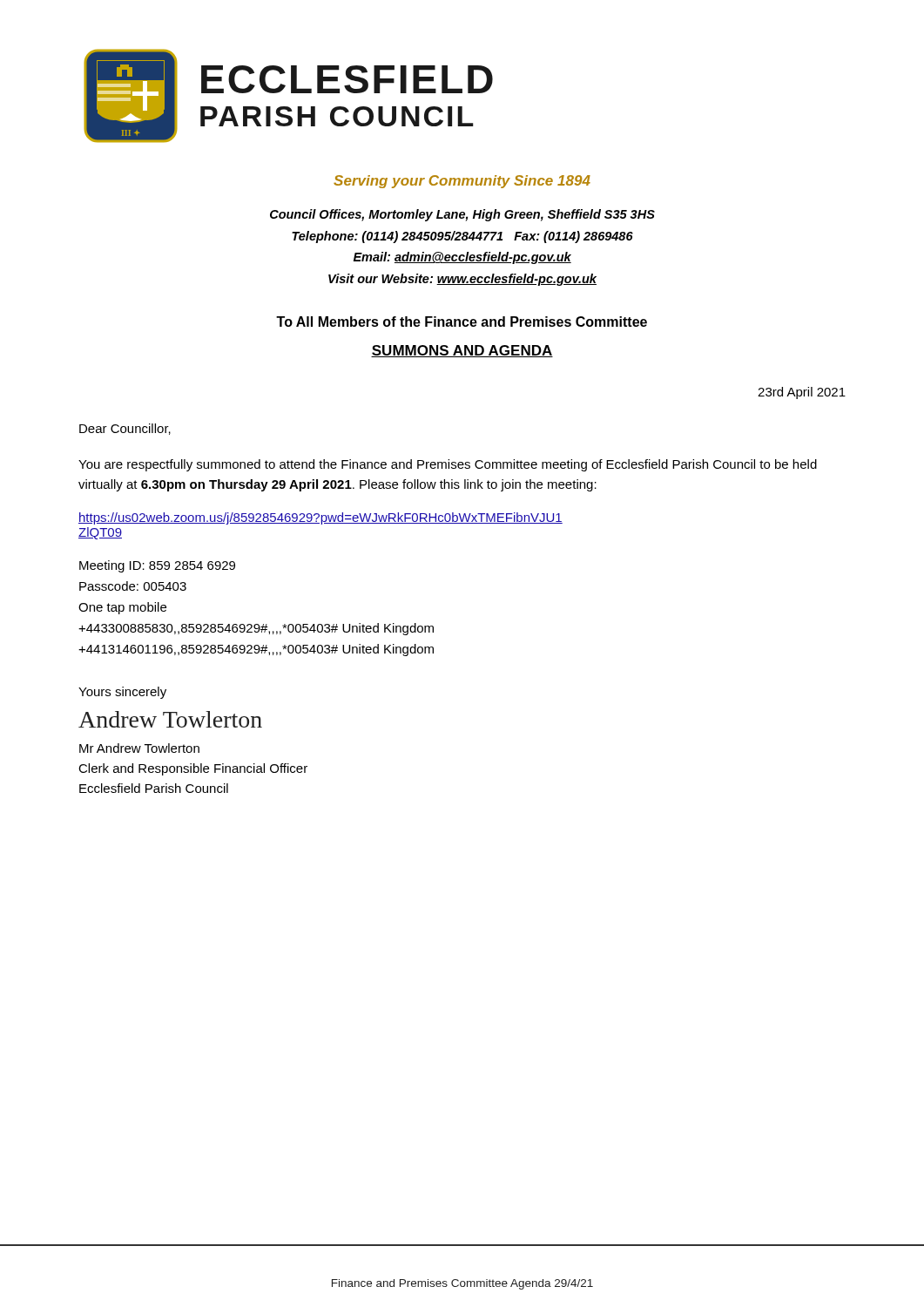The image size is (924, 1307).
Task: Navigate to the passage starting "Council Offices, Mortomley Lane, High Green,"
Action: (462, 247)
